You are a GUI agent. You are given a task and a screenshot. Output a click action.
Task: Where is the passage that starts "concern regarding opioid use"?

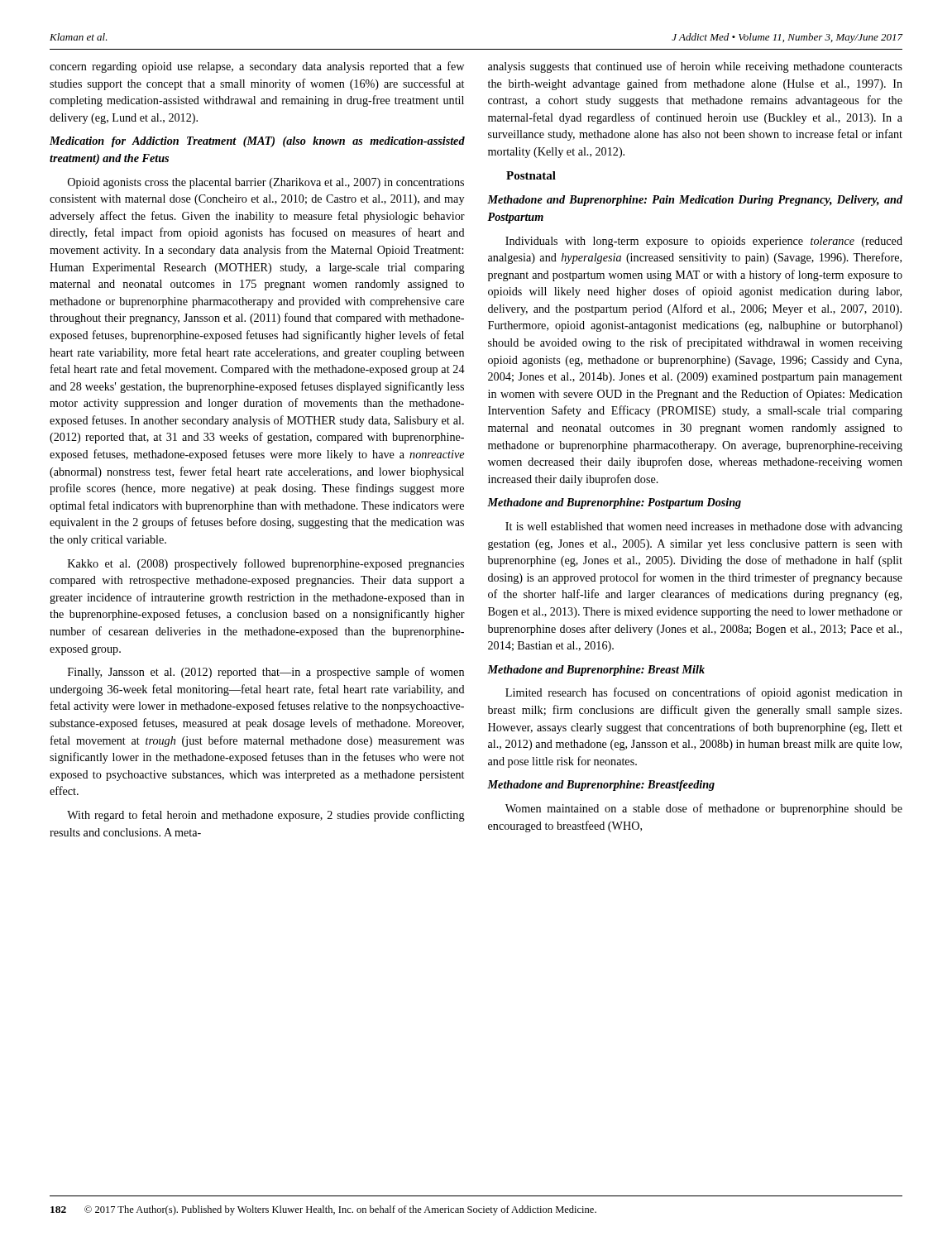[257, 92]
